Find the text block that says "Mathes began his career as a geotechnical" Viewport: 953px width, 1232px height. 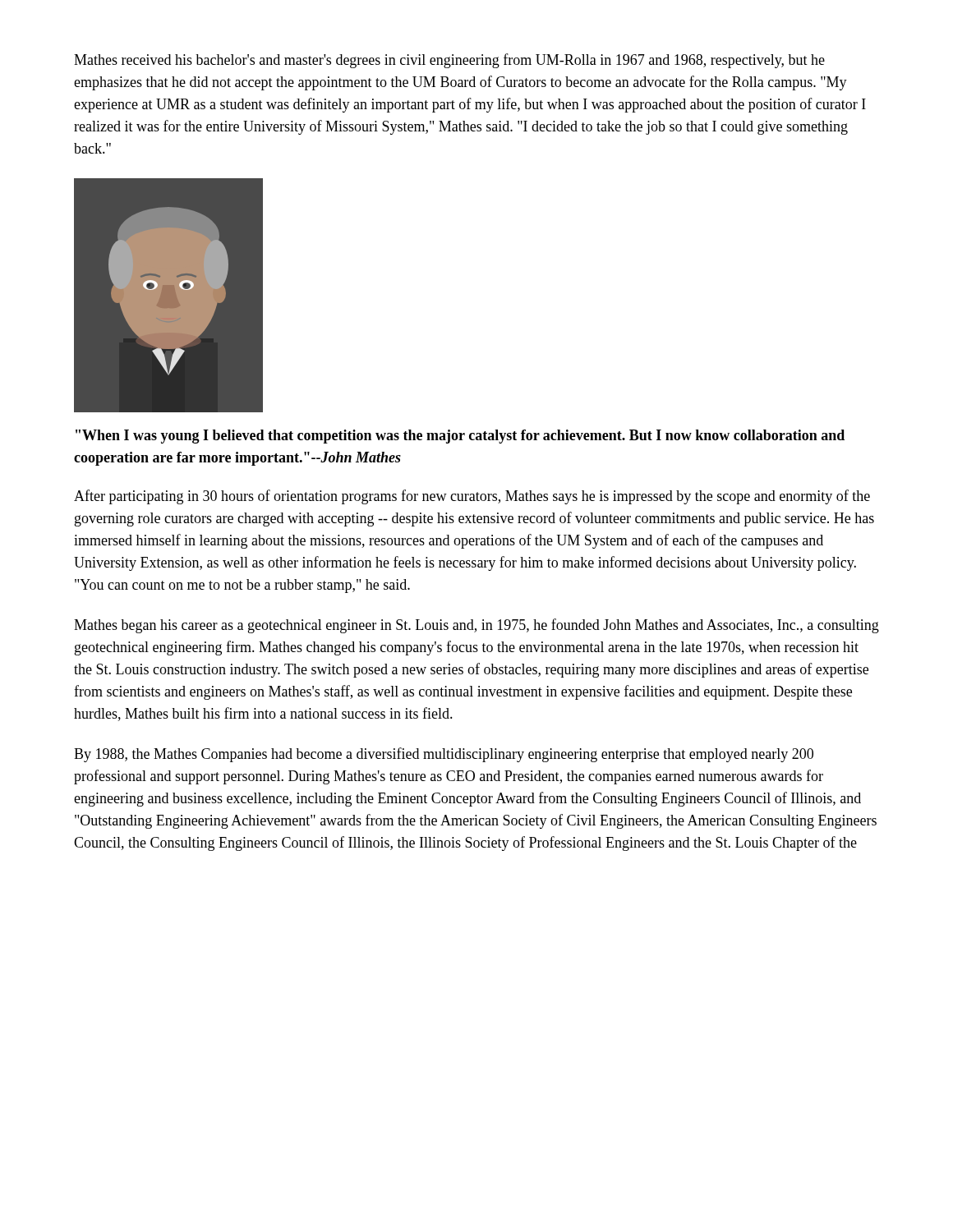[476, 669]
